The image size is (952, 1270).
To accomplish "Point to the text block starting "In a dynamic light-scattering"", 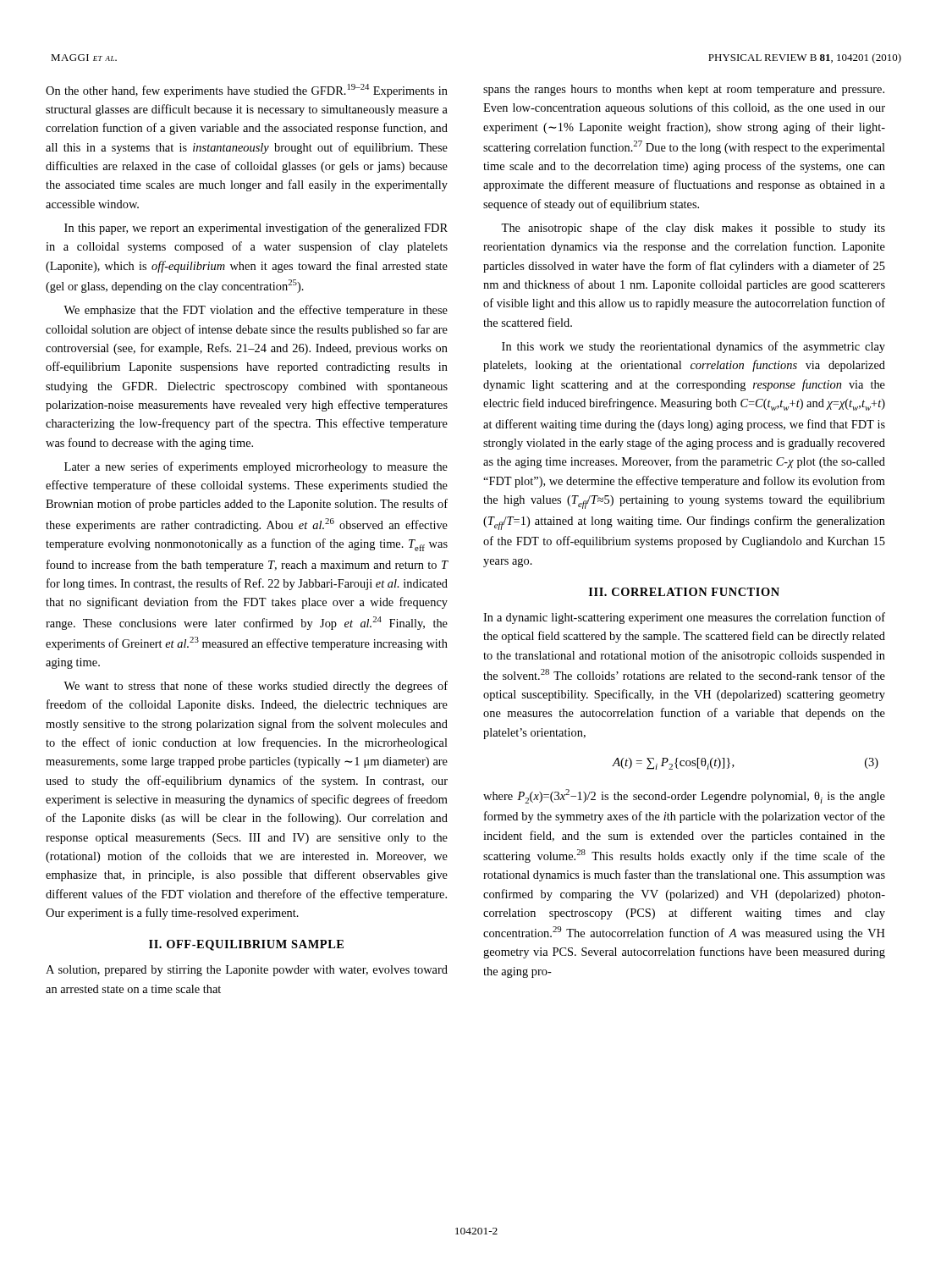I will (x=684, y=675).
